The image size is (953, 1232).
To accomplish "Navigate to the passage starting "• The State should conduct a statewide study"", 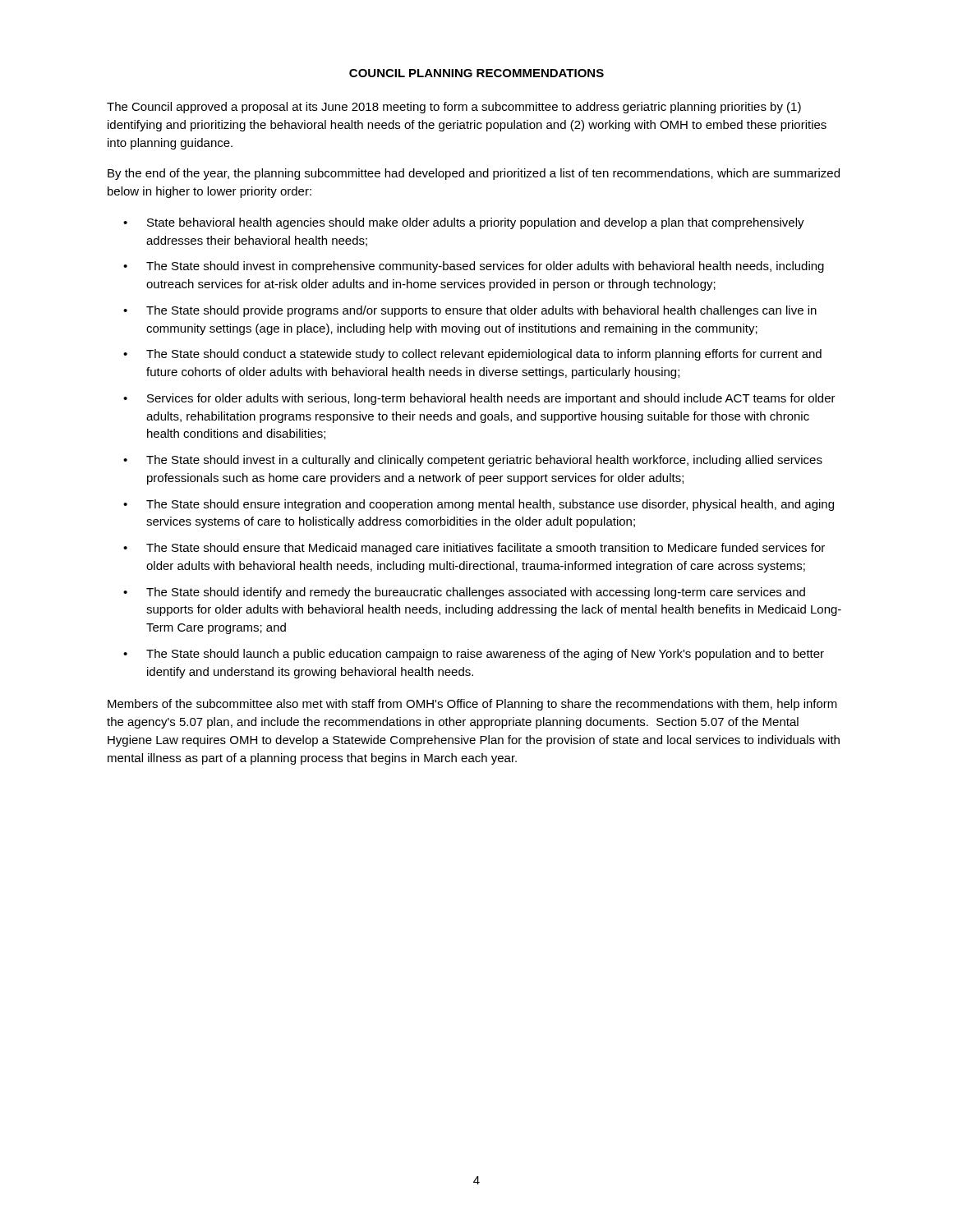I will pos(485,363).
